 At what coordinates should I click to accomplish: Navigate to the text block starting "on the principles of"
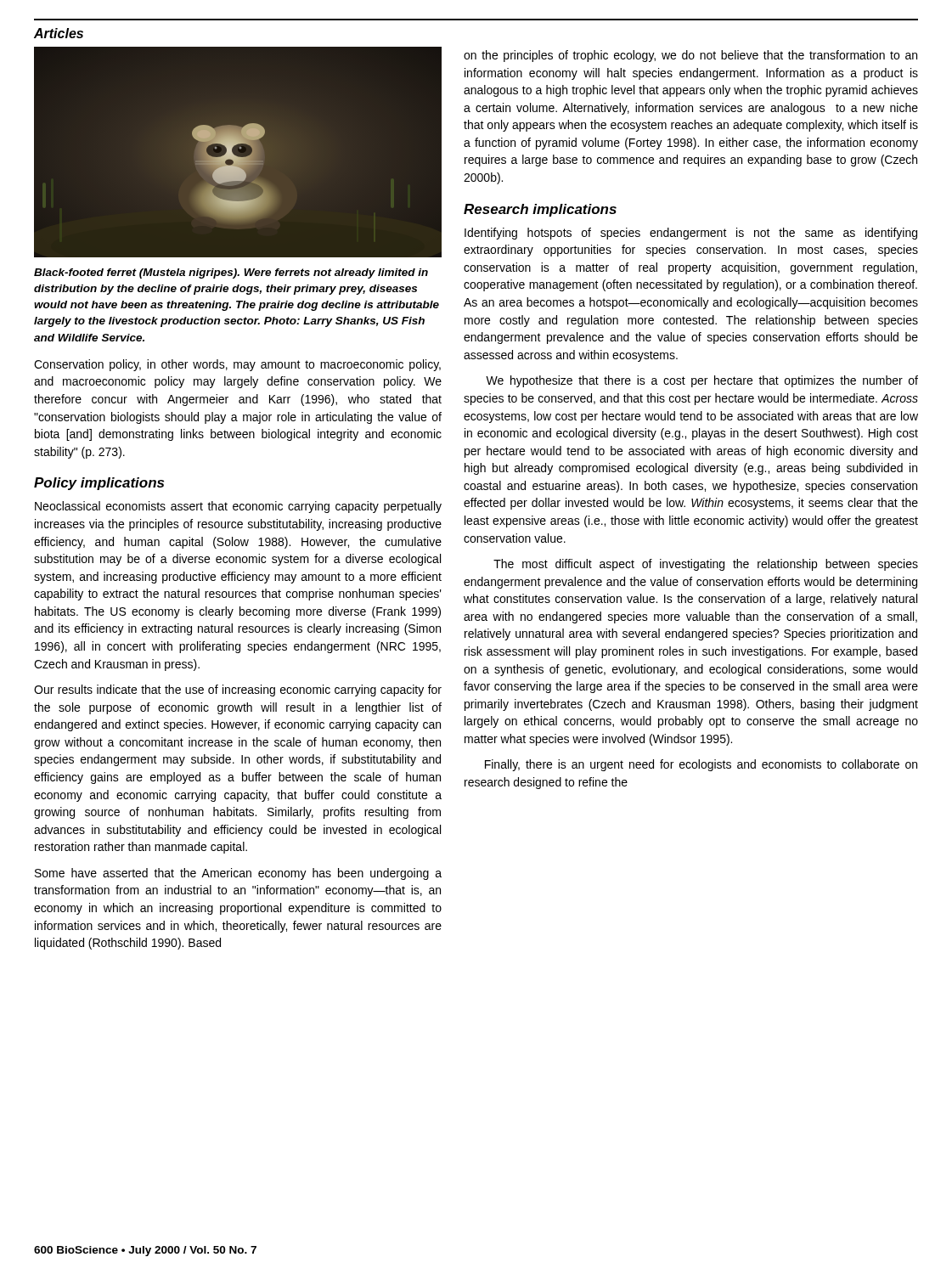tap(691, 116)
